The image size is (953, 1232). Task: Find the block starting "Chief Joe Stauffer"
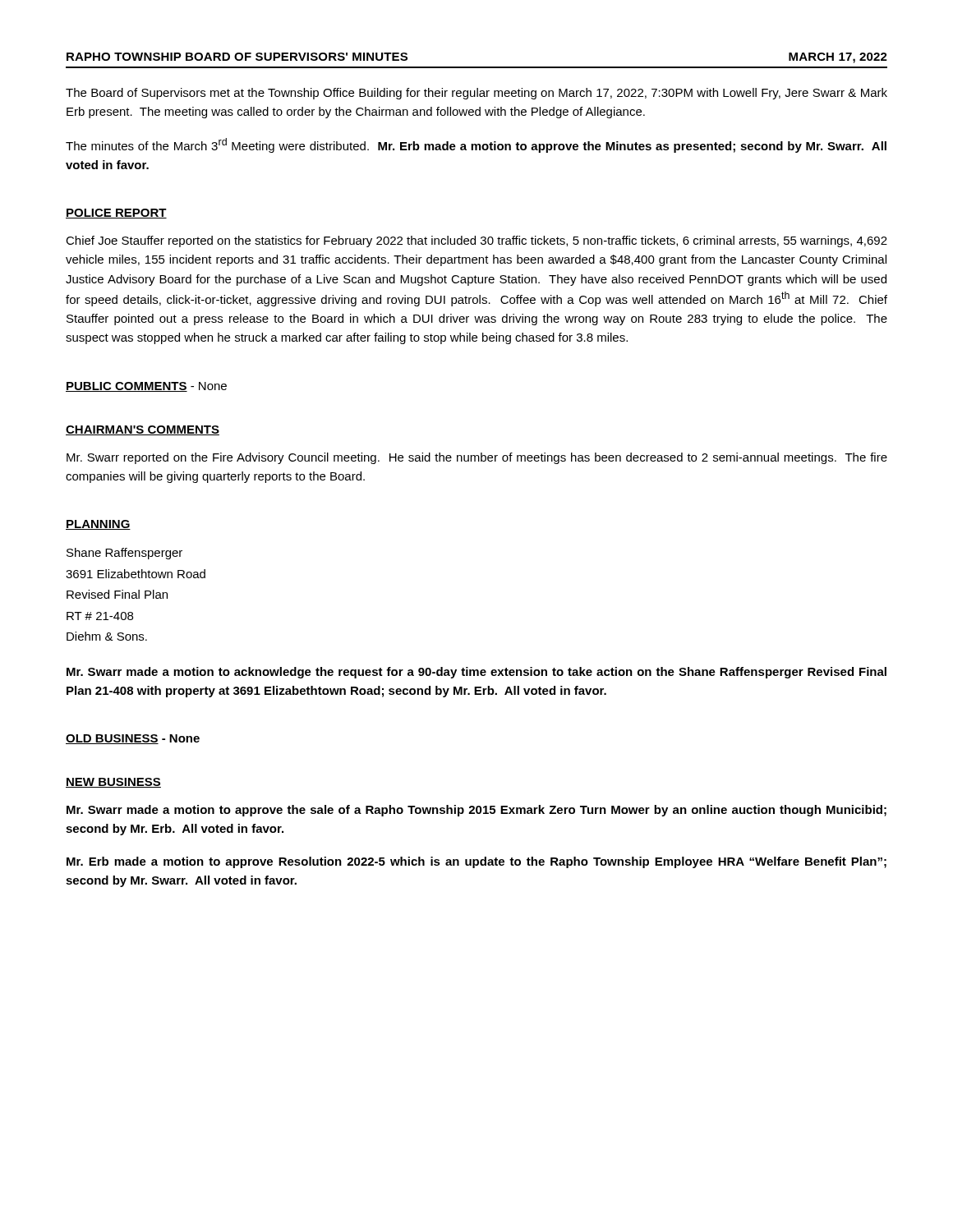pos(476,289)
